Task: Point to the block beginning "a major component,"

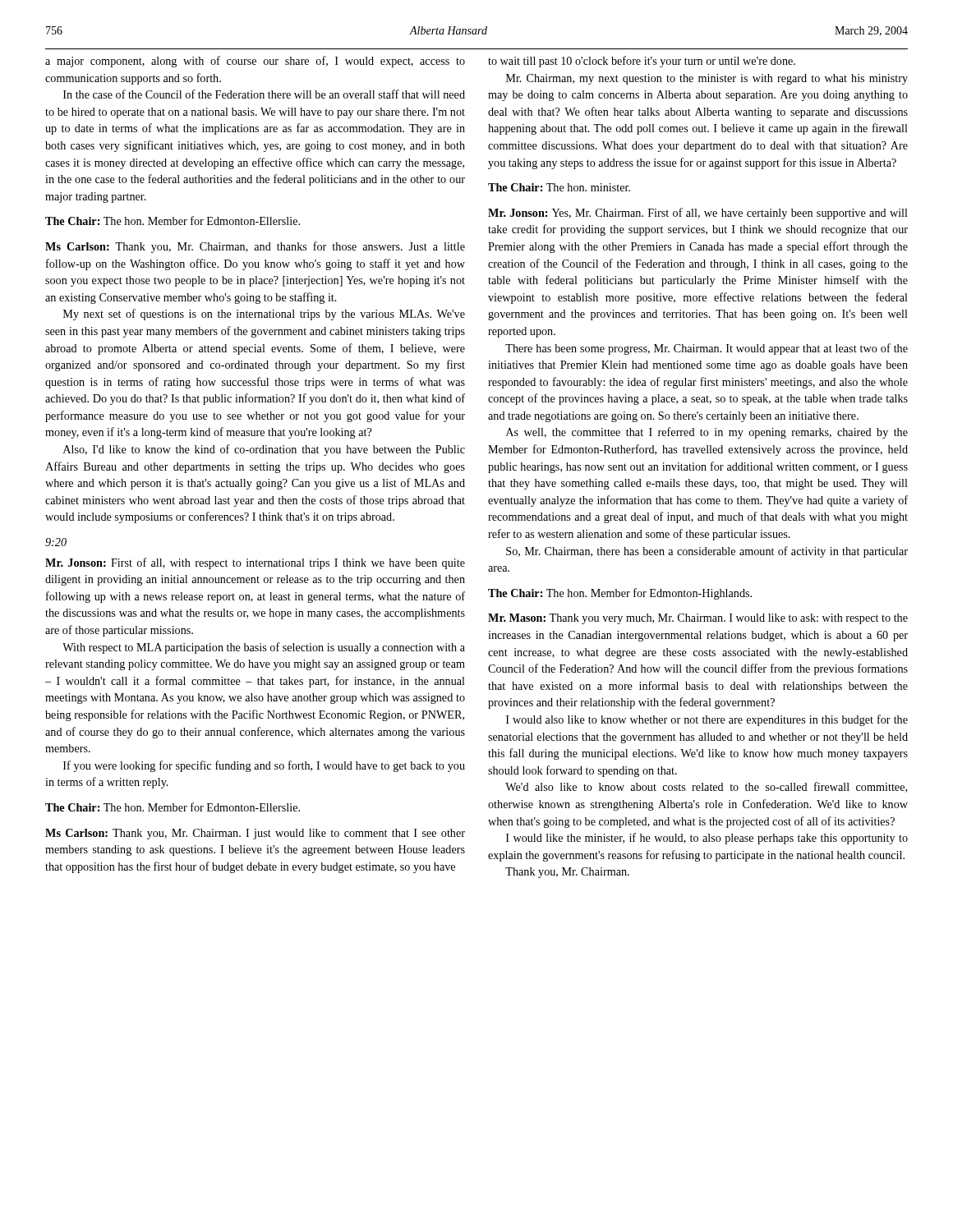Action: [255, 129]
